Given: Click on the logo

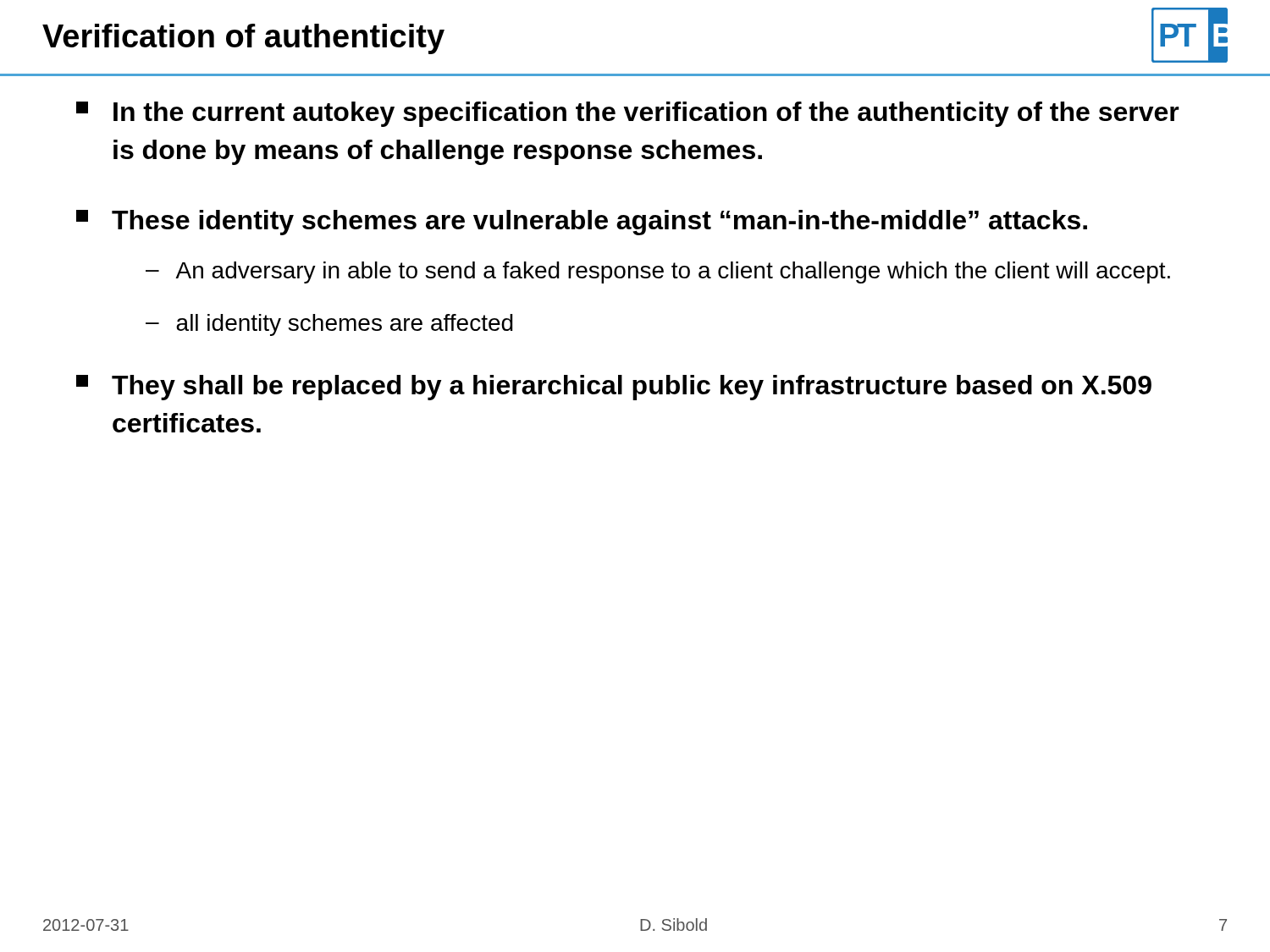Looking at the screenshot, I should 1190,37.
